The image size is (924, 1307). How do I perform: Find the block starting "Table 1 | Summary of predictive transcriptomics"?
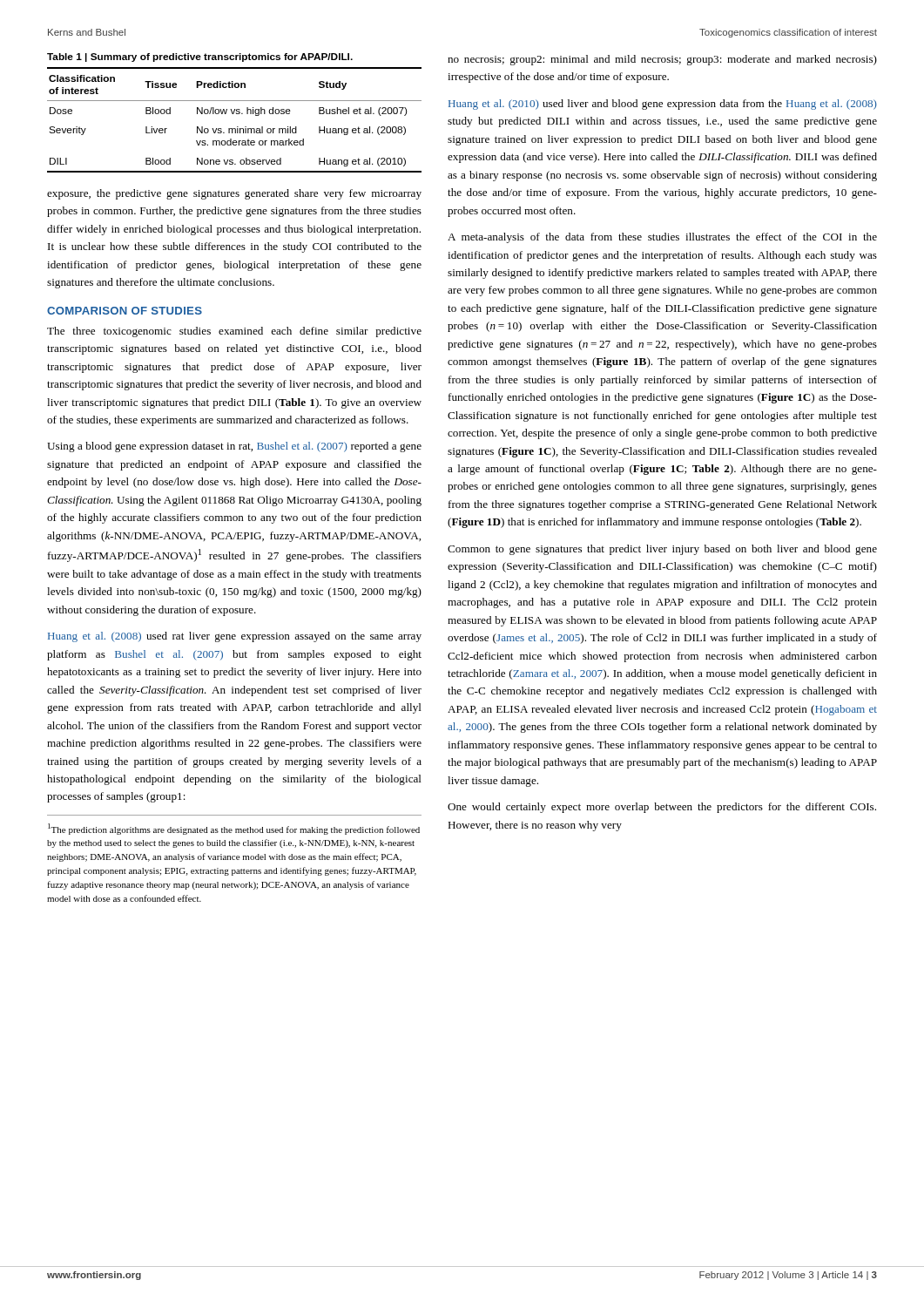pyautogui.click(x=200, y=57)
